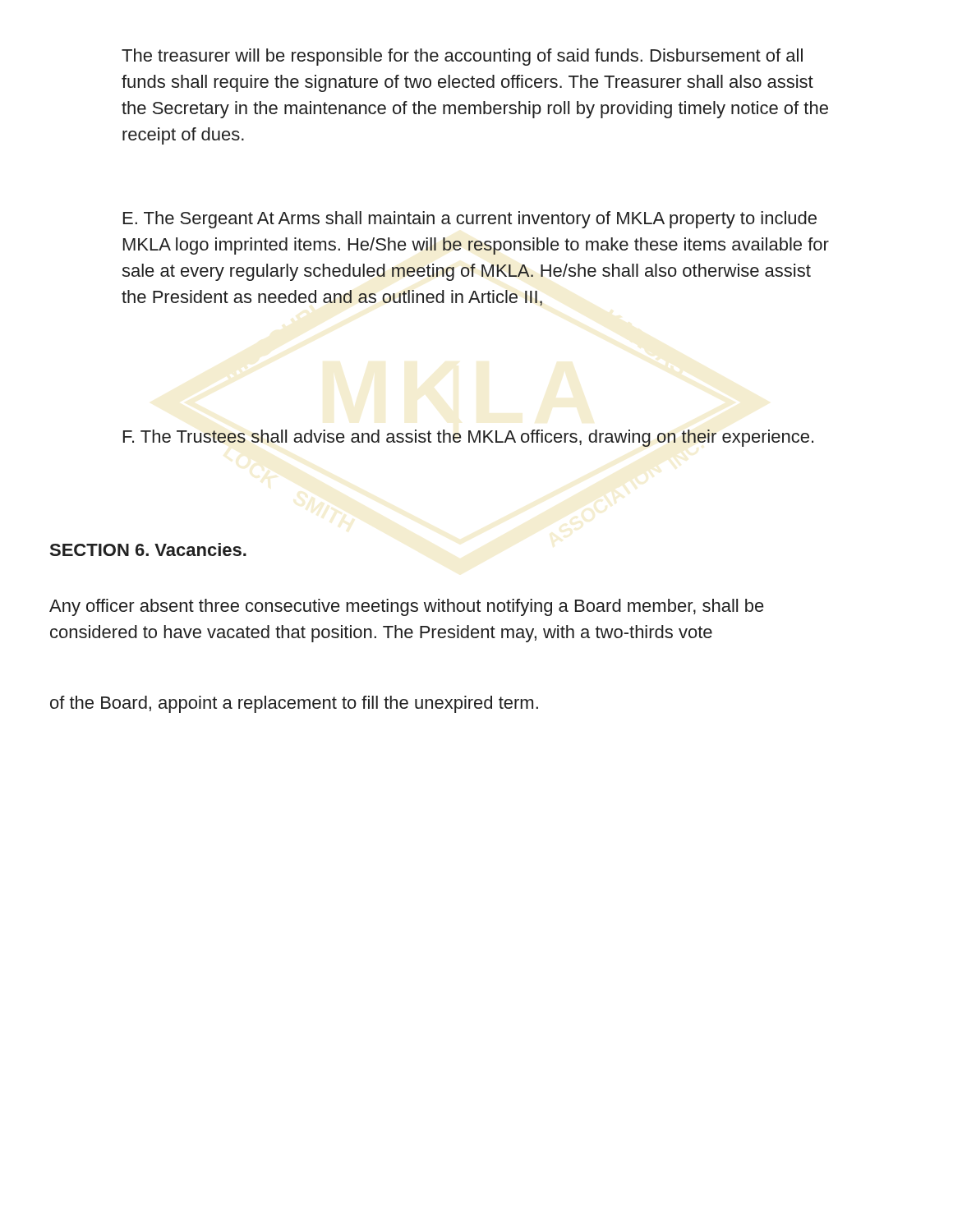953x1232 pixels.
Task: Select the text block starting "Any officer absent"
Action: (407, 619)
